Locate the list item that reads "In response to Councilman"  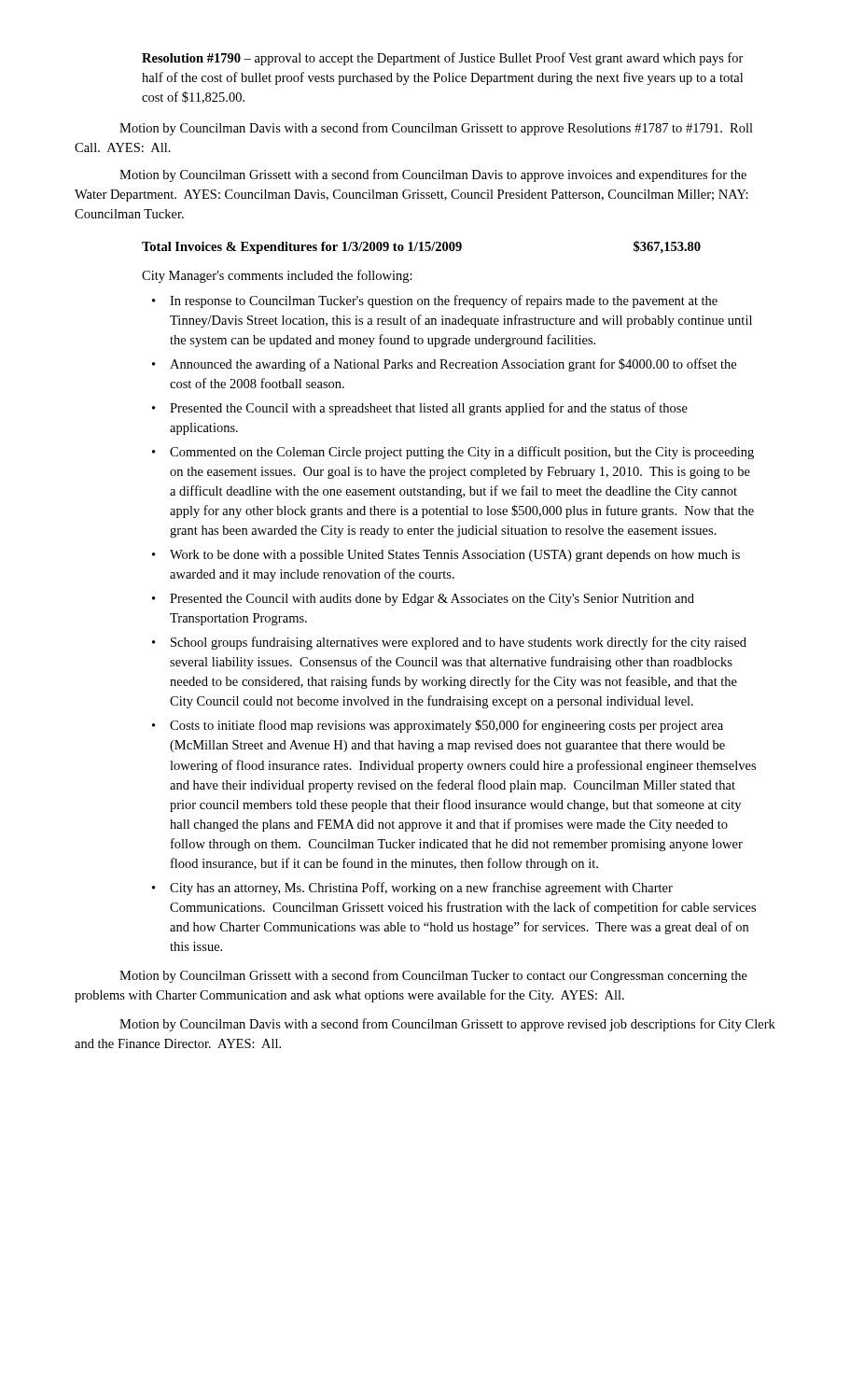(461, 320)
